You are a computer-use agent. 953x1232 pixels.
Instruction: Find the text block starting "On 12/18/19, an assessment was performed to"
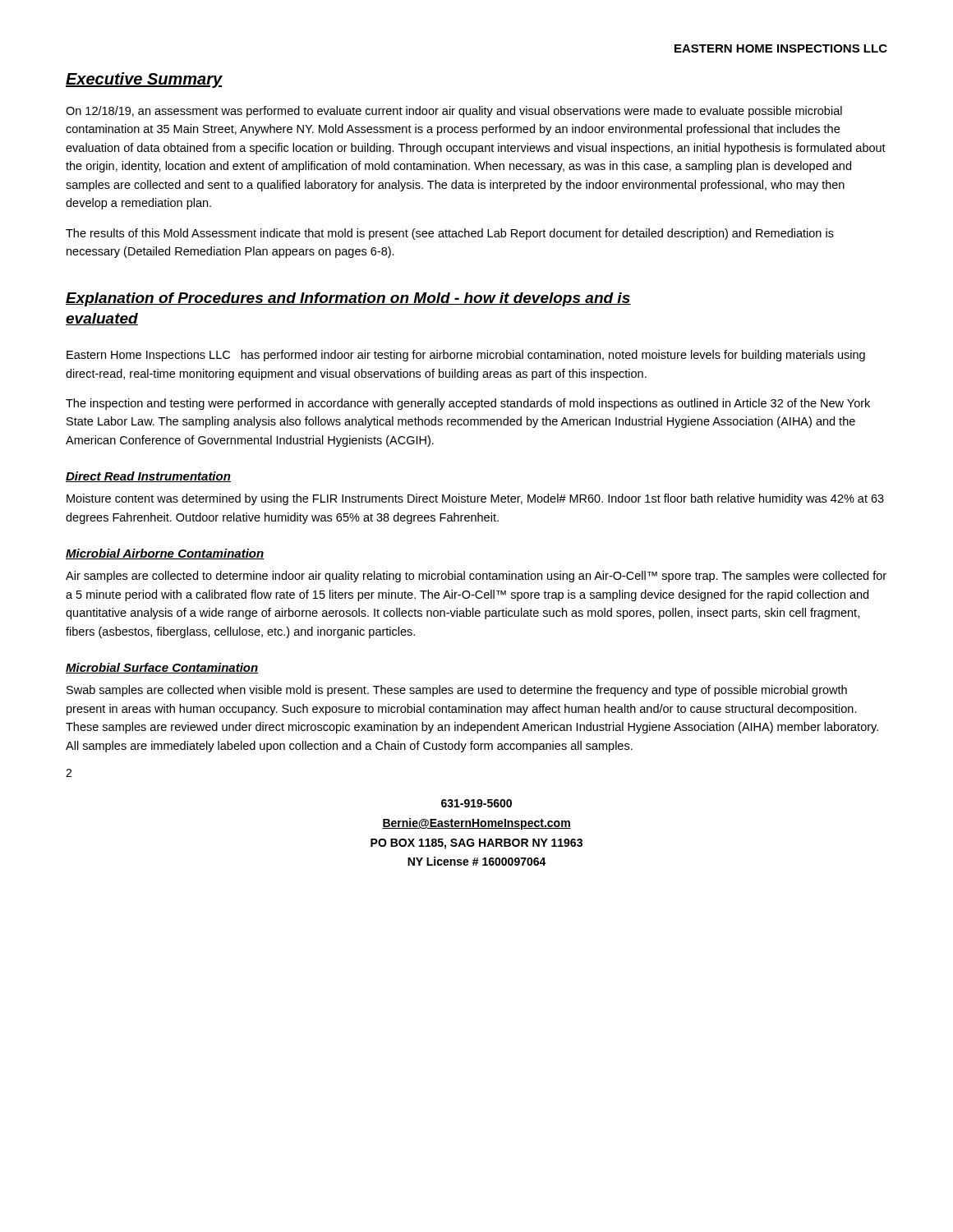(x=476, y=157)
